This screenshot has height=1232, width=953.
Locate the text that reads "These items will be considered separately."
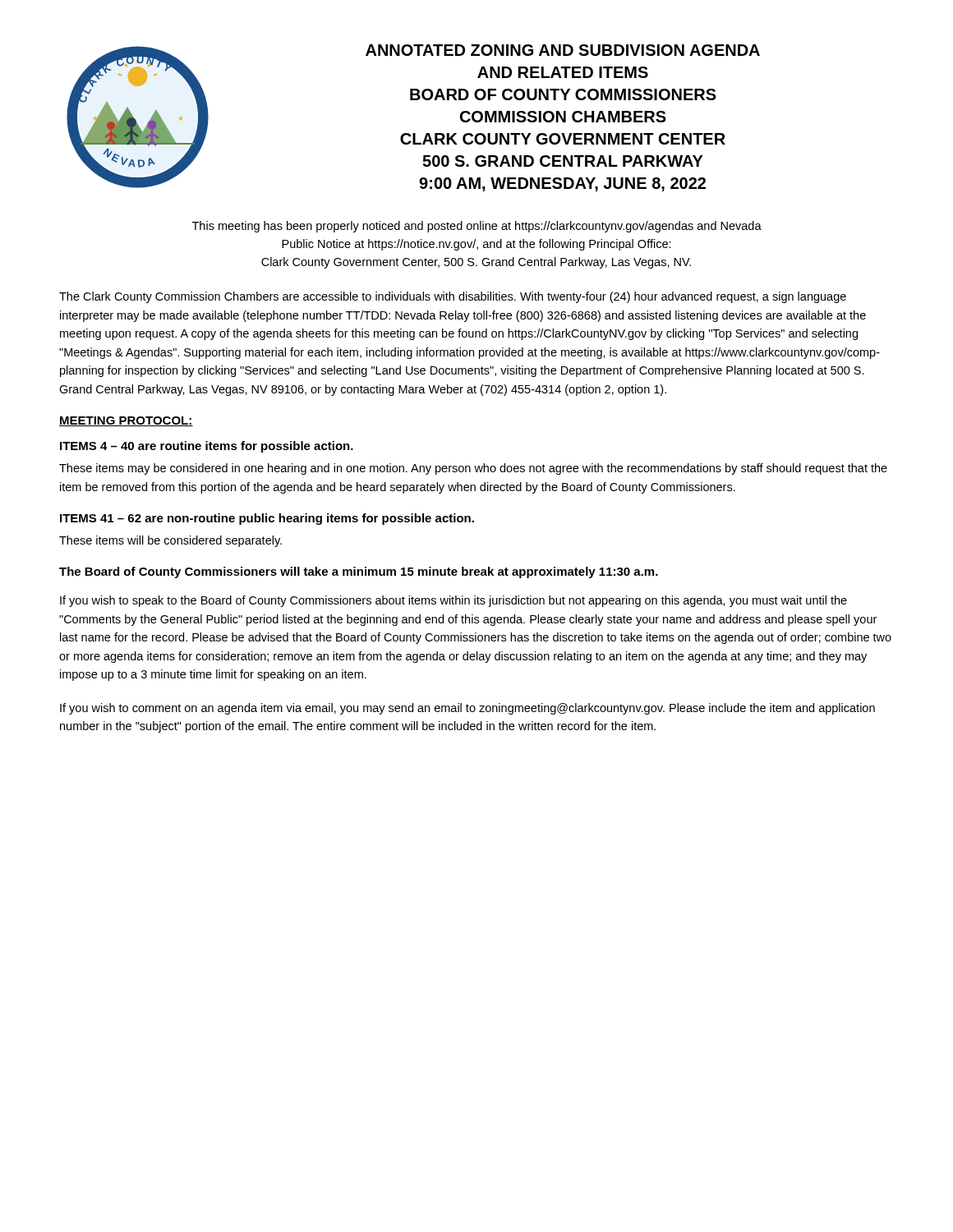(171, 540)
